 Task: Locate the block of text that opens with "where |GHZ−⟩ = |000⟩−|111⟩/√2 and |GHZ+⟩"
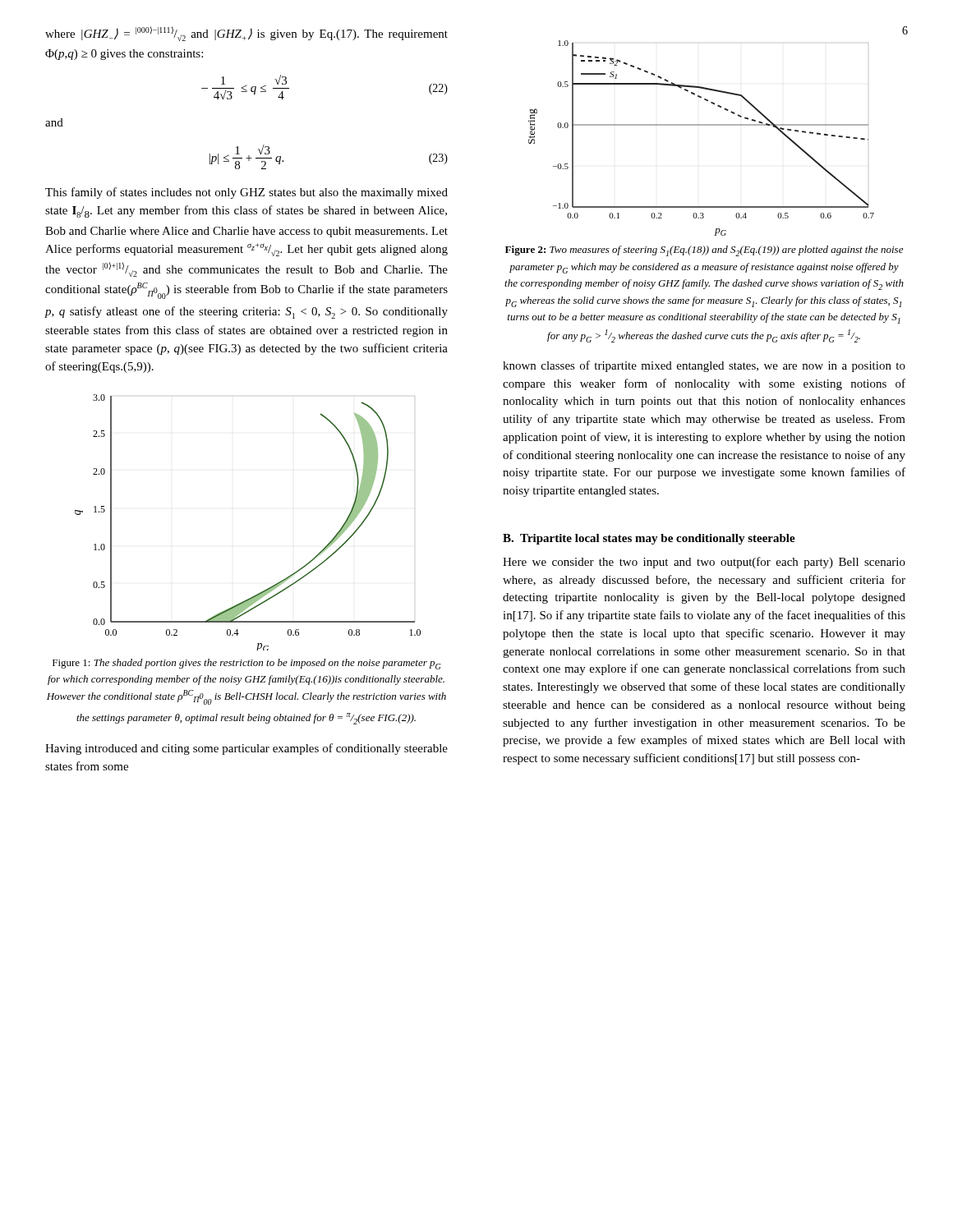246,43
